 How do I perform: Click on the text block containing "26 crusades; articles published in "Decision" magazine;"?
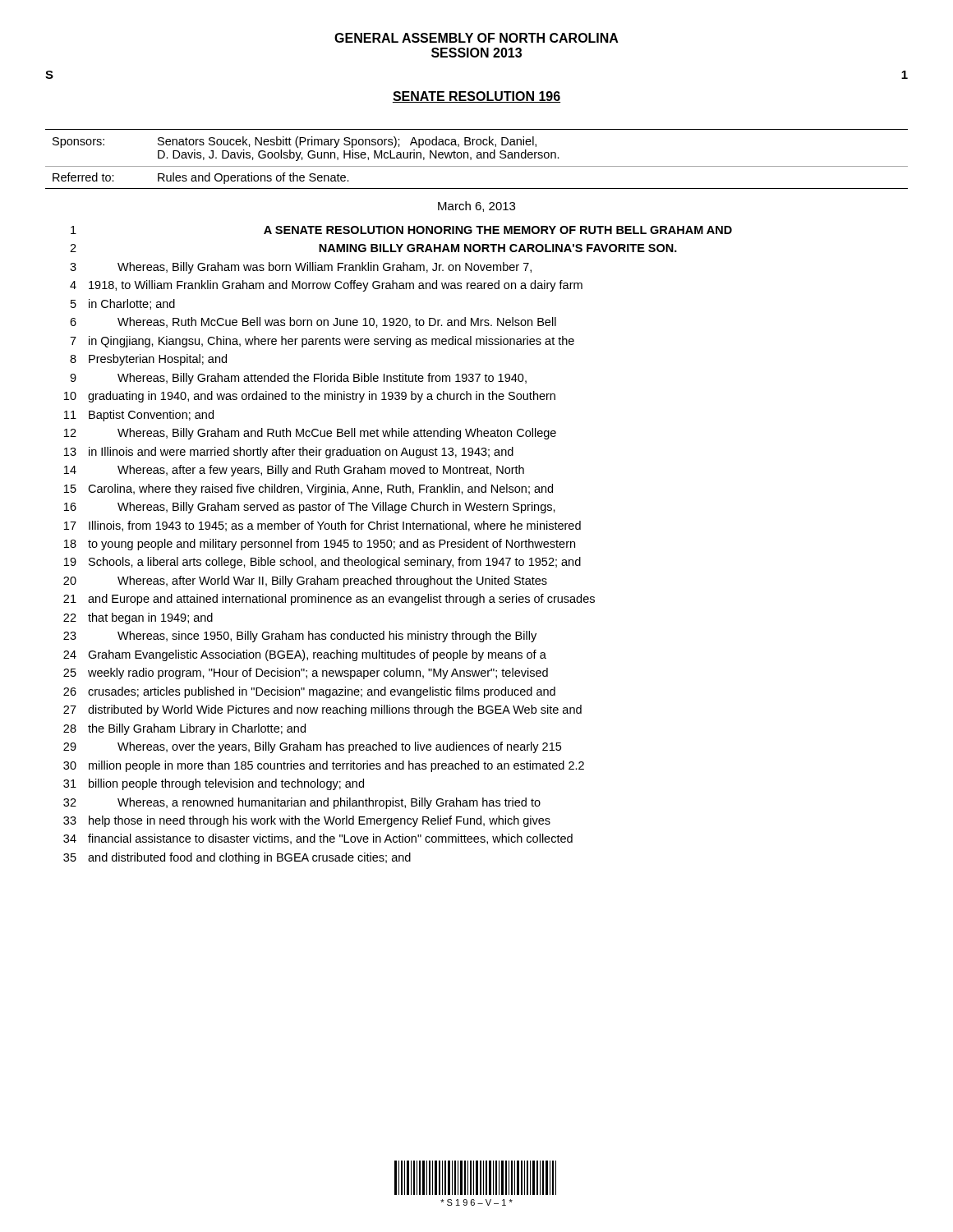(476, 692)
